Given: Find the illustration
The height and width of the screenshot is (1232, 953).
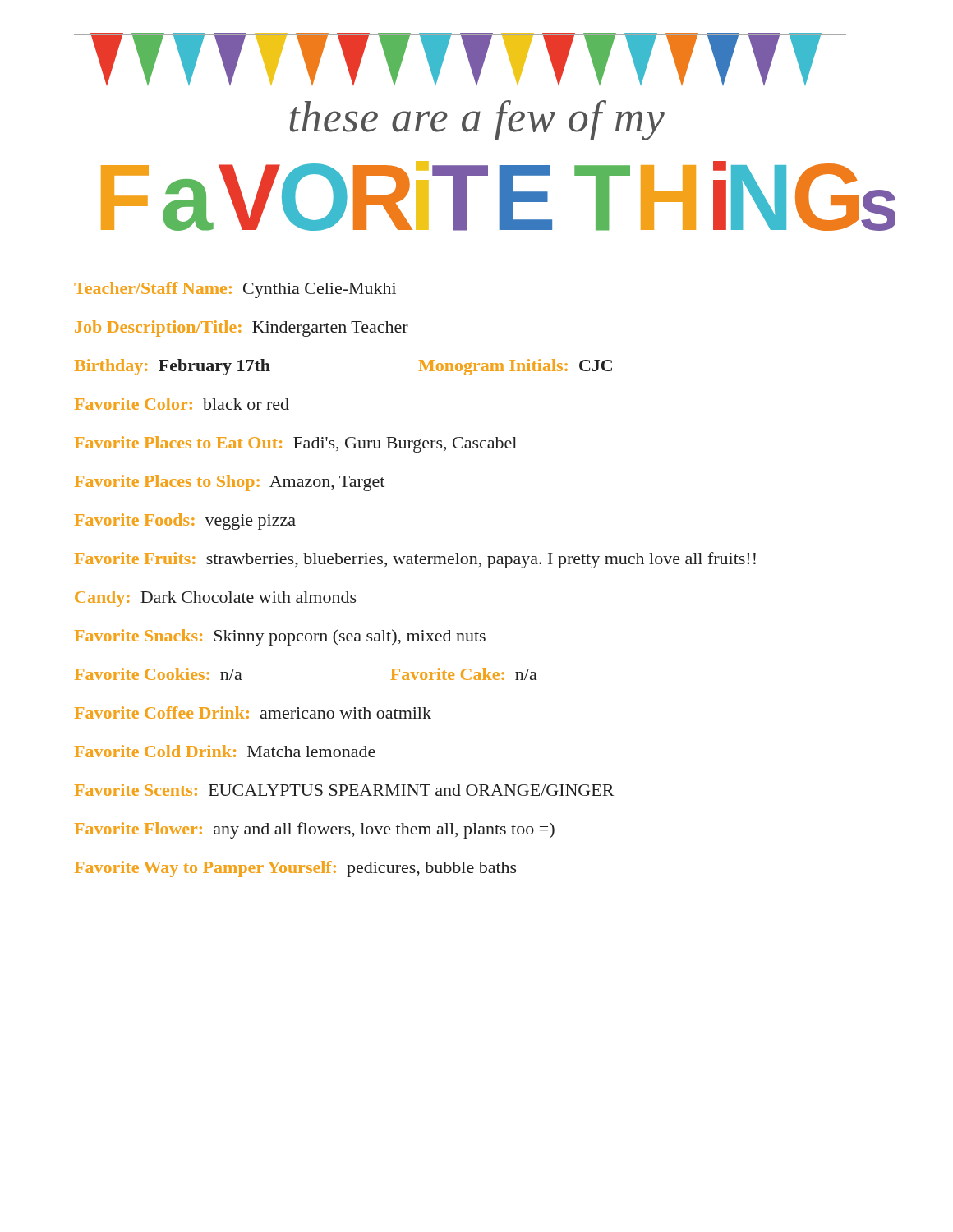Looking at the screenshot, I should click(476, 141).
